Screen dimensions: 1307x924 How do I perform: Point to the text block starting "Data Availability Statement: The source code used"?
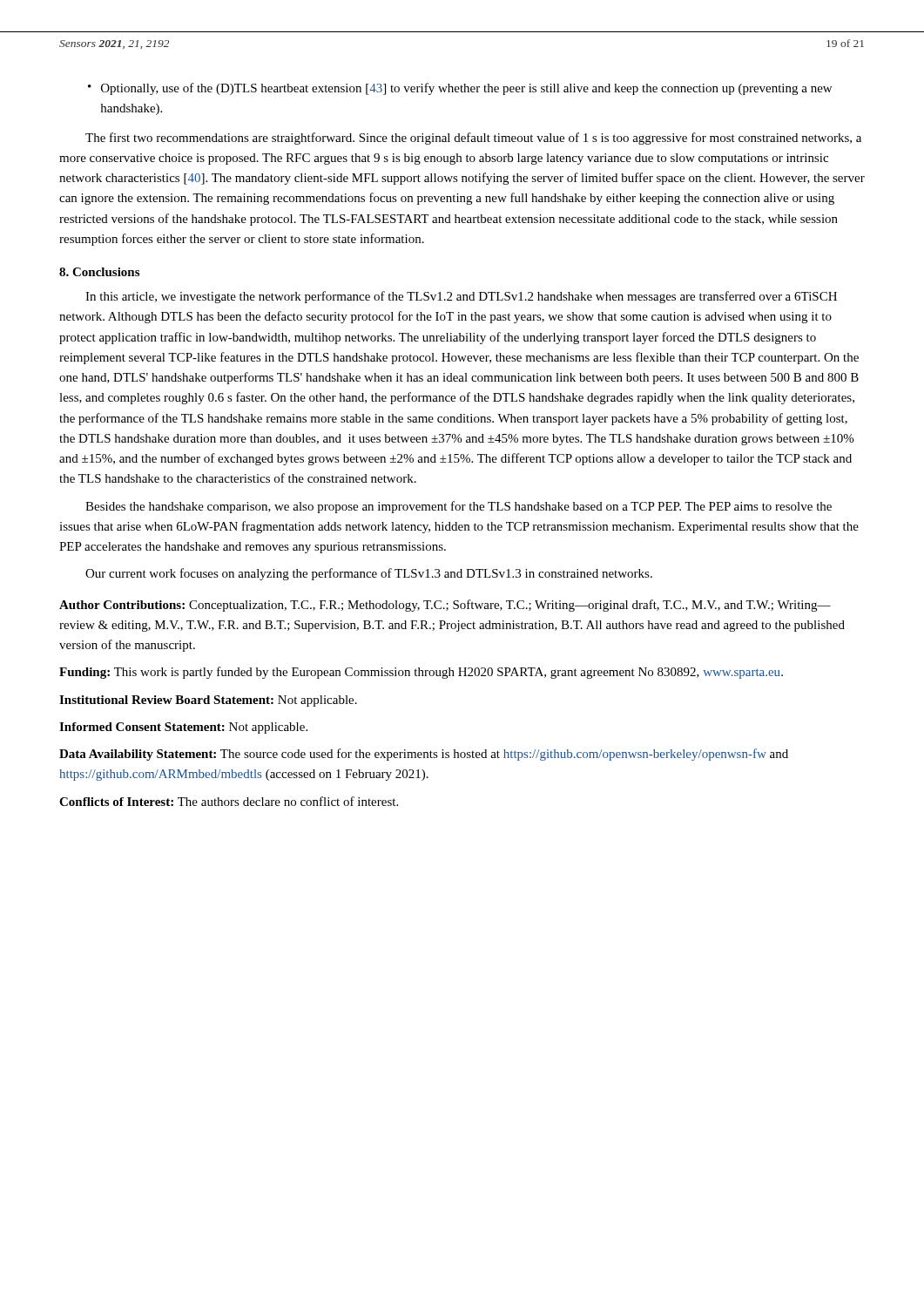424,764
